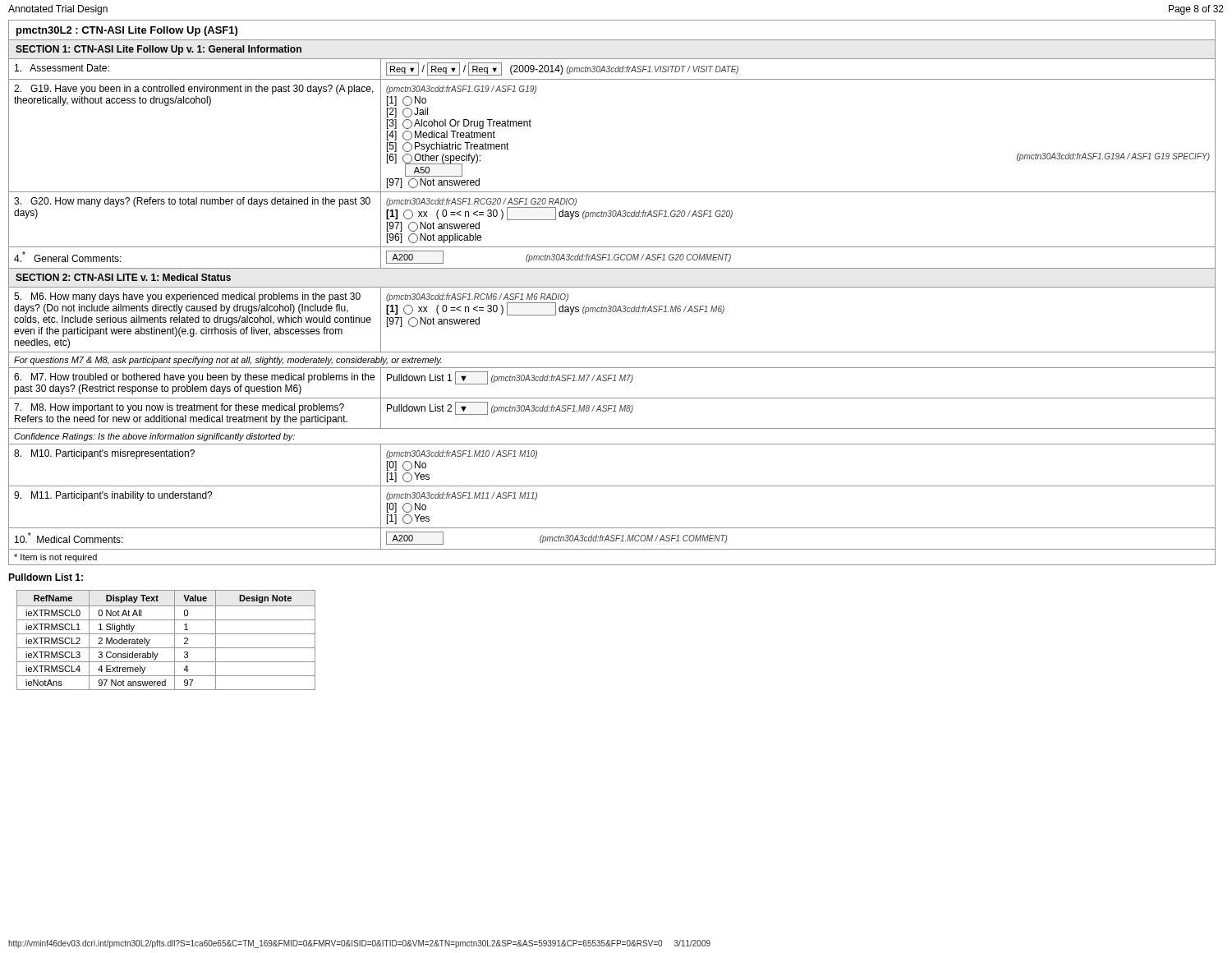The height and width of the screenshot is (953, 1232).
Task: Click the table
Action: click(616, 640)
